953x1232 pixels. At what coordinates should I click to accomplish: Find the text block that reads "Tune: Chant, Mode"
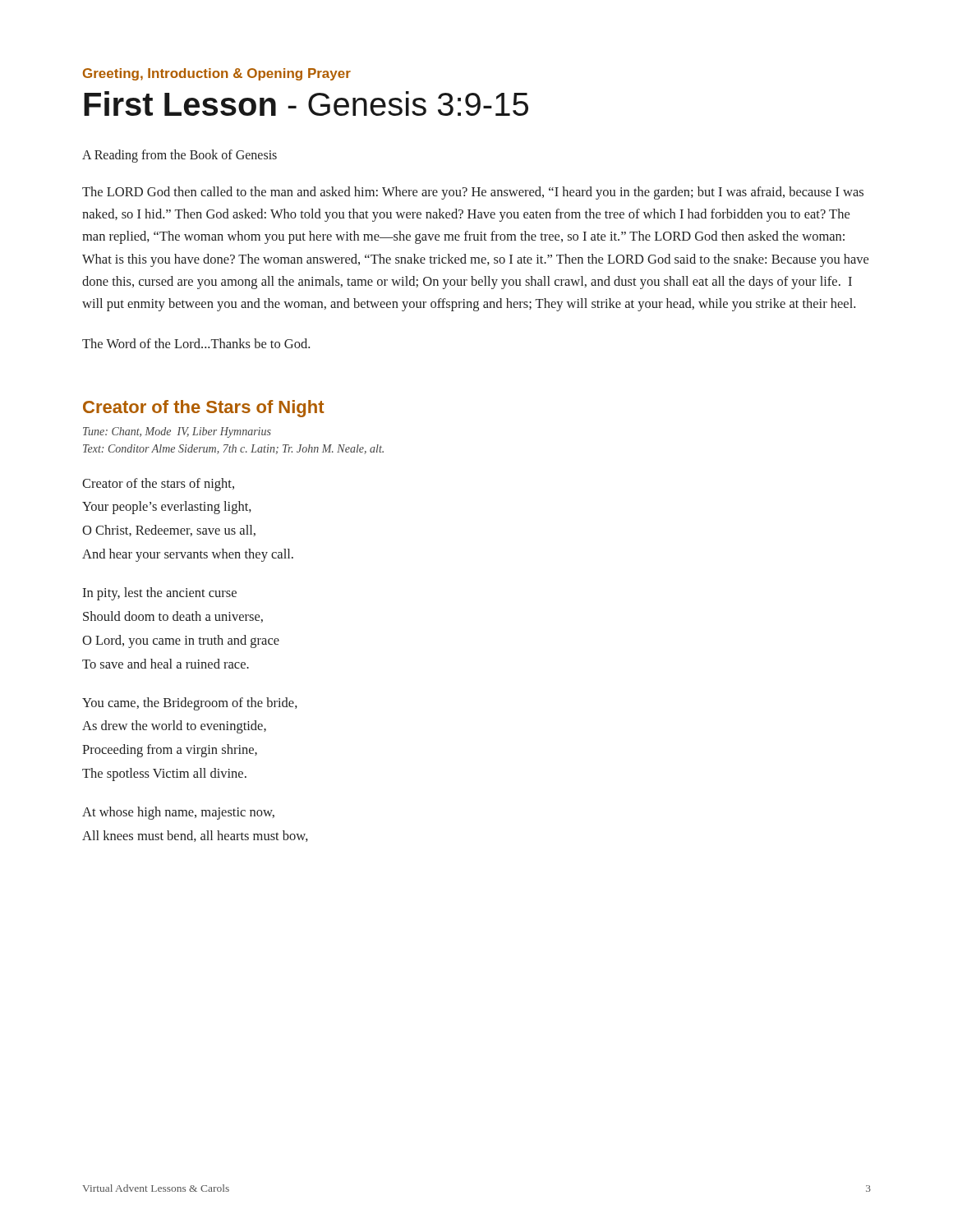pyautogui.click(x=177, y=432)
